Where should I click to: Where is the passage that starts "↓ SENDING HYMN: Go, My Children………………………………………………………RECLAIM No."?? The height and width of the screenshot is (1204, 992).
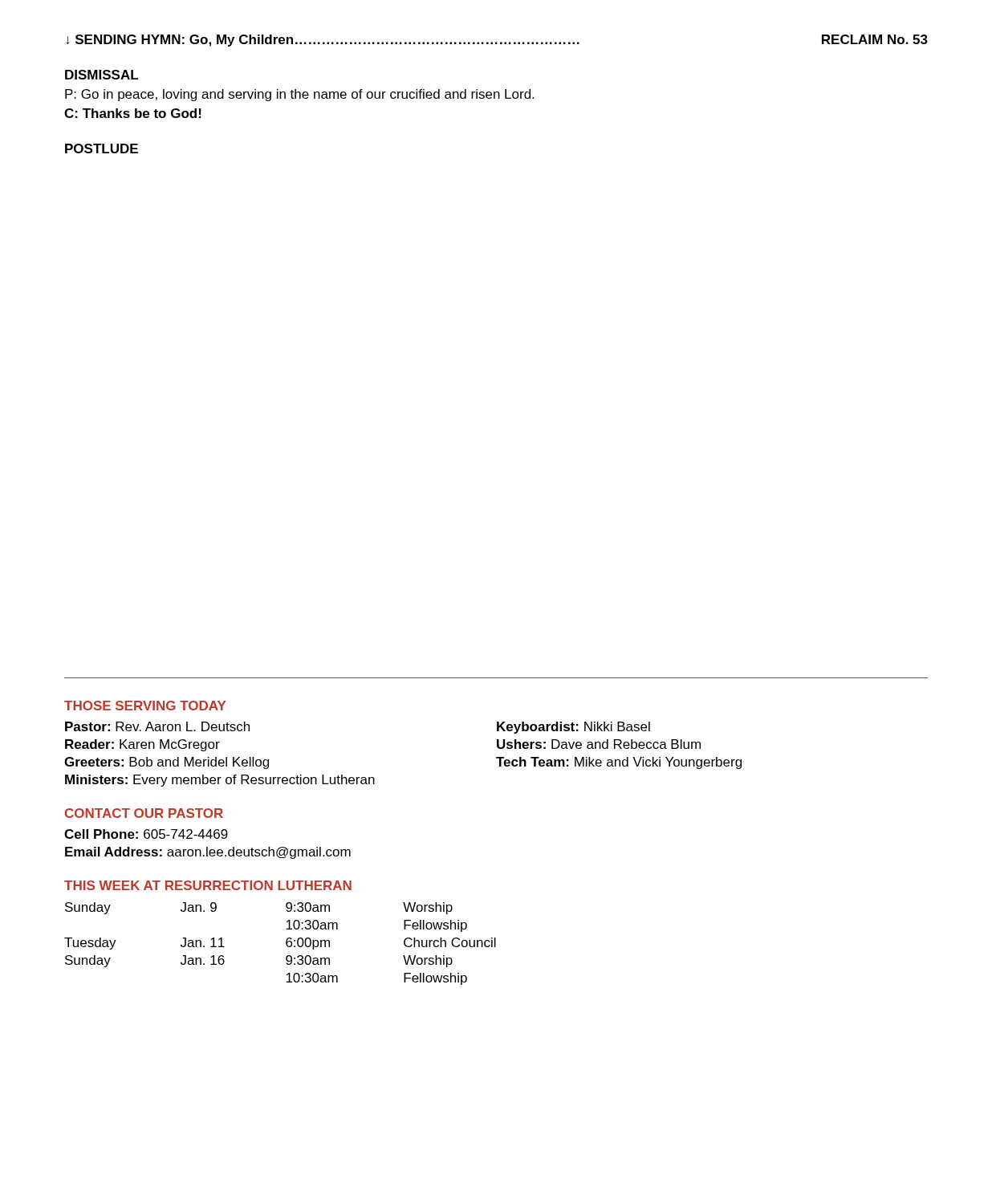496,40
